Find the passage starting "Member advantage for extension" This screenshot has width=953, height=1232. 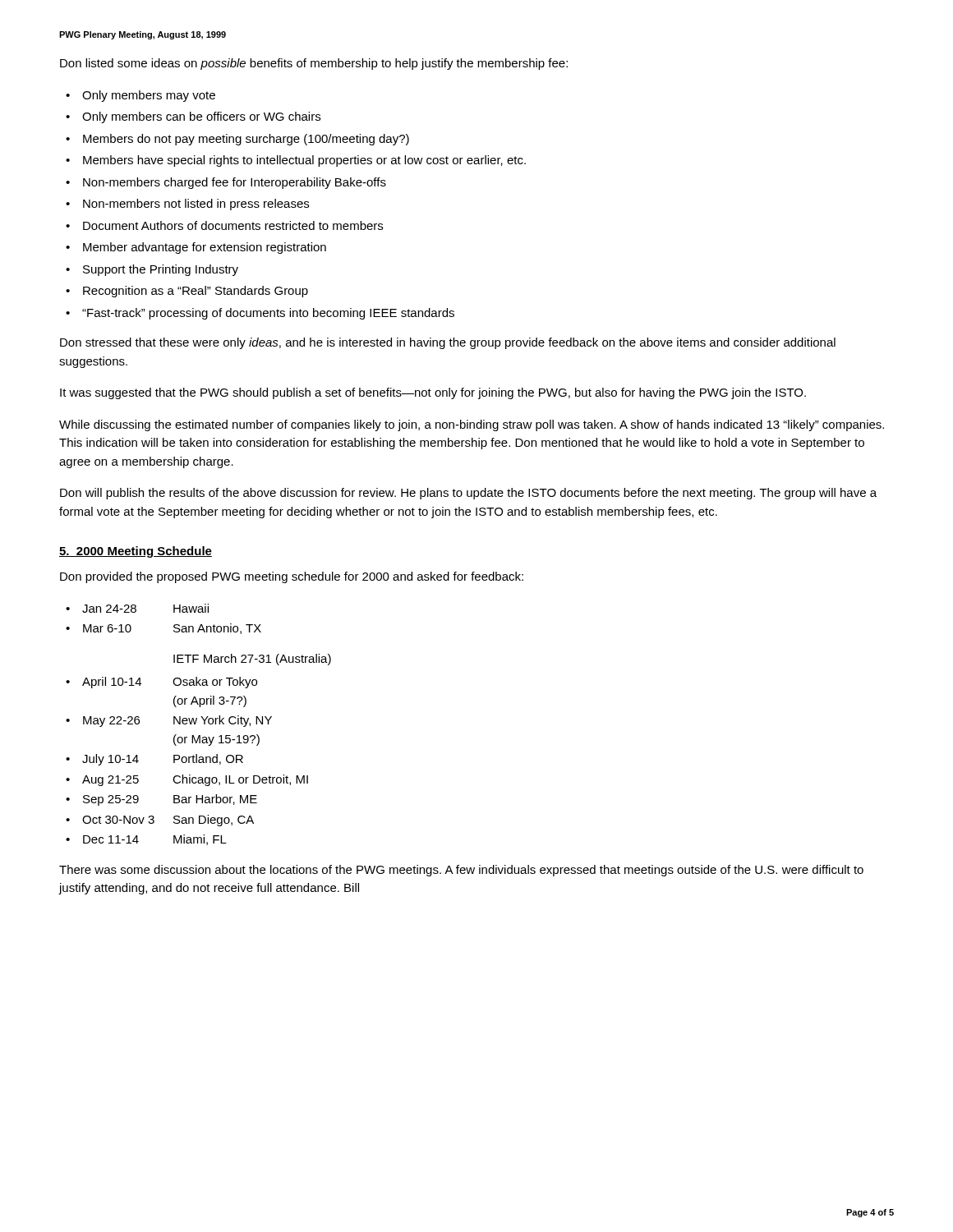[204, 247]
